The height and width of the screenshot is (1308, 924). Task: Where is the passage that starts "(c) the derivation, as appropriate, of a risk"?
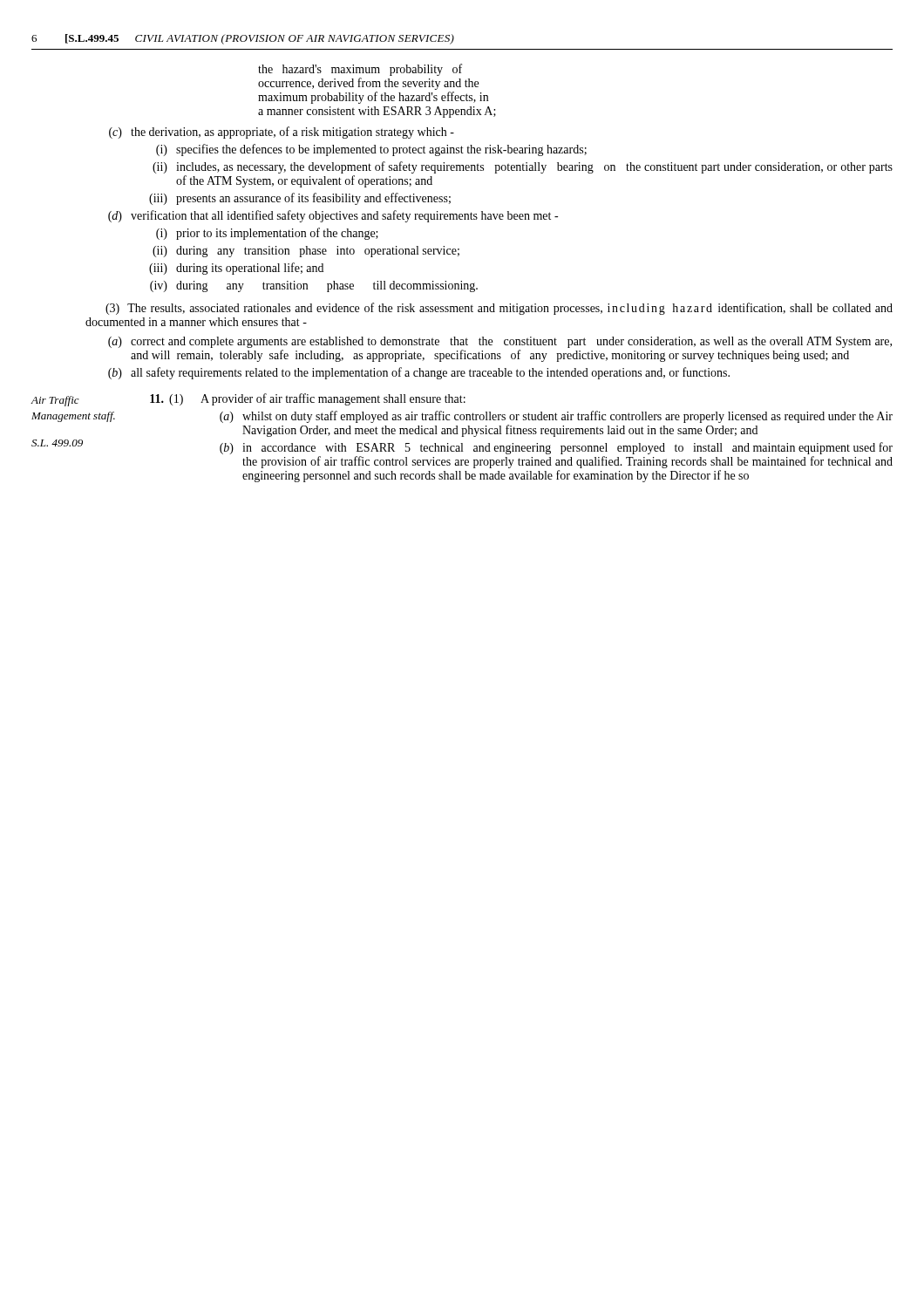[x=282, y=133]
